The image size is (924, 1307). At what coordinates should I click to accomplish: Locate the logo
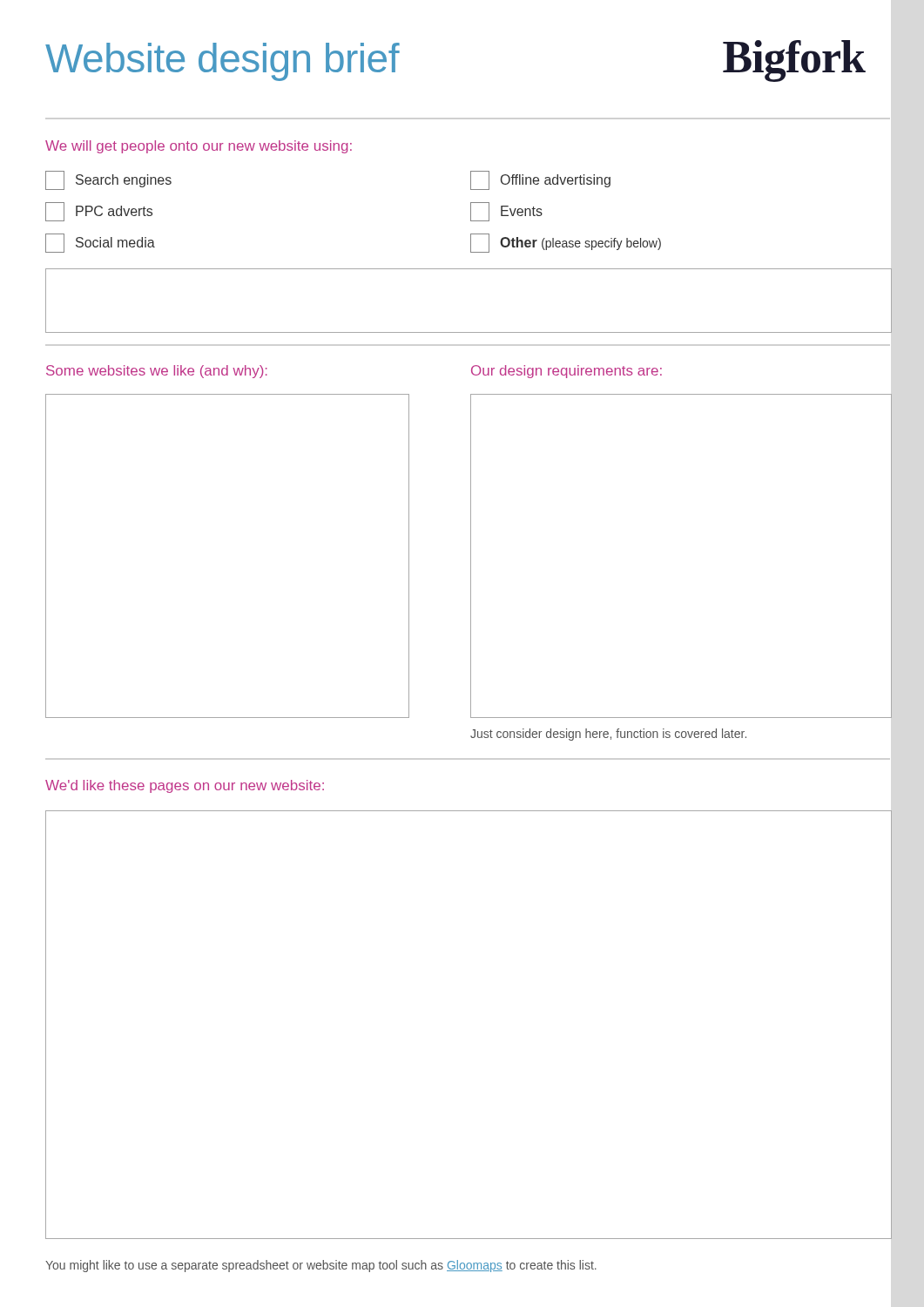(x=773, y=57)
